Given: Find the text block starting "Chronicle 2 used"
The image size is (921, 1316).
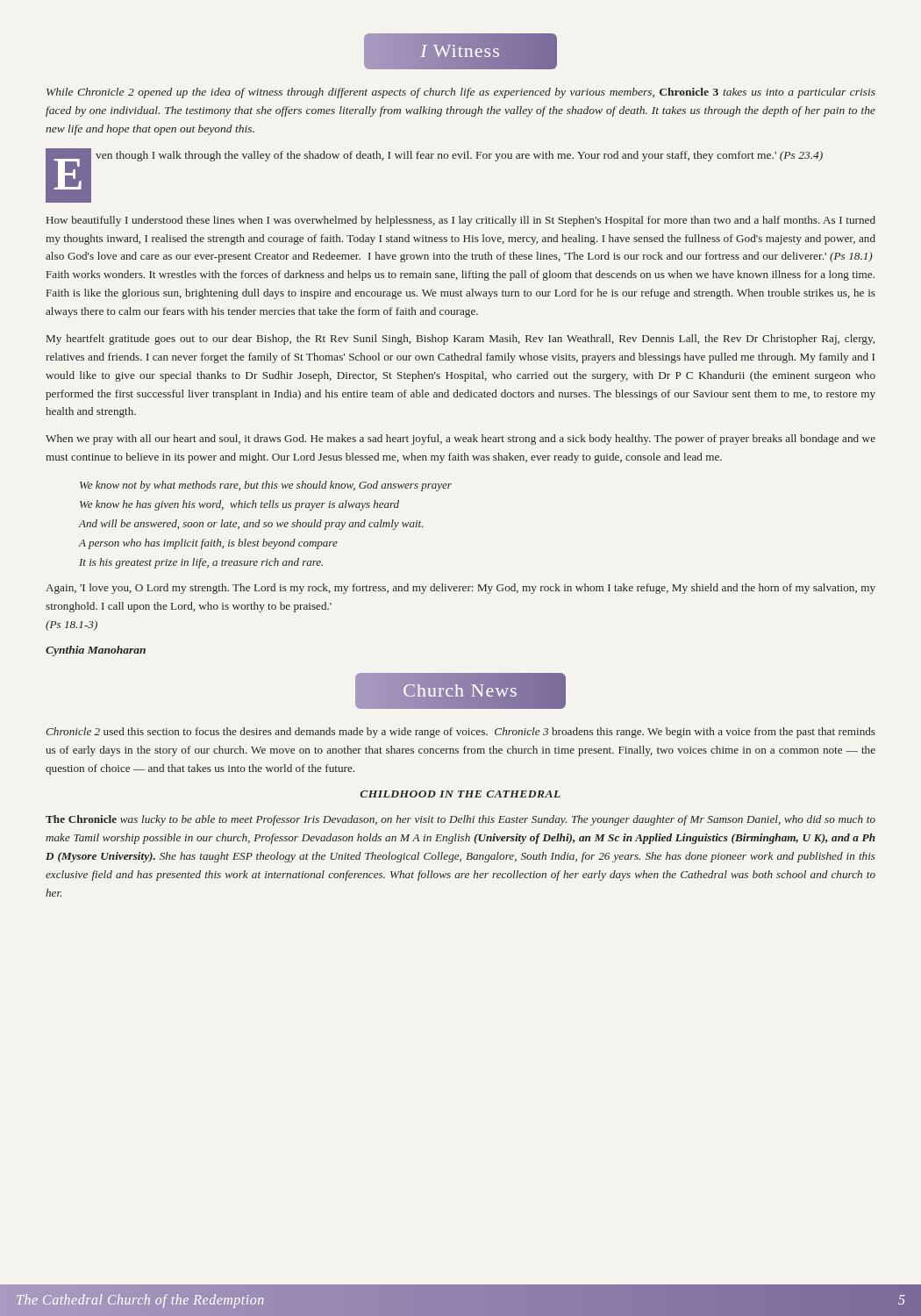Looking at the screenshot, I should 460,750.
